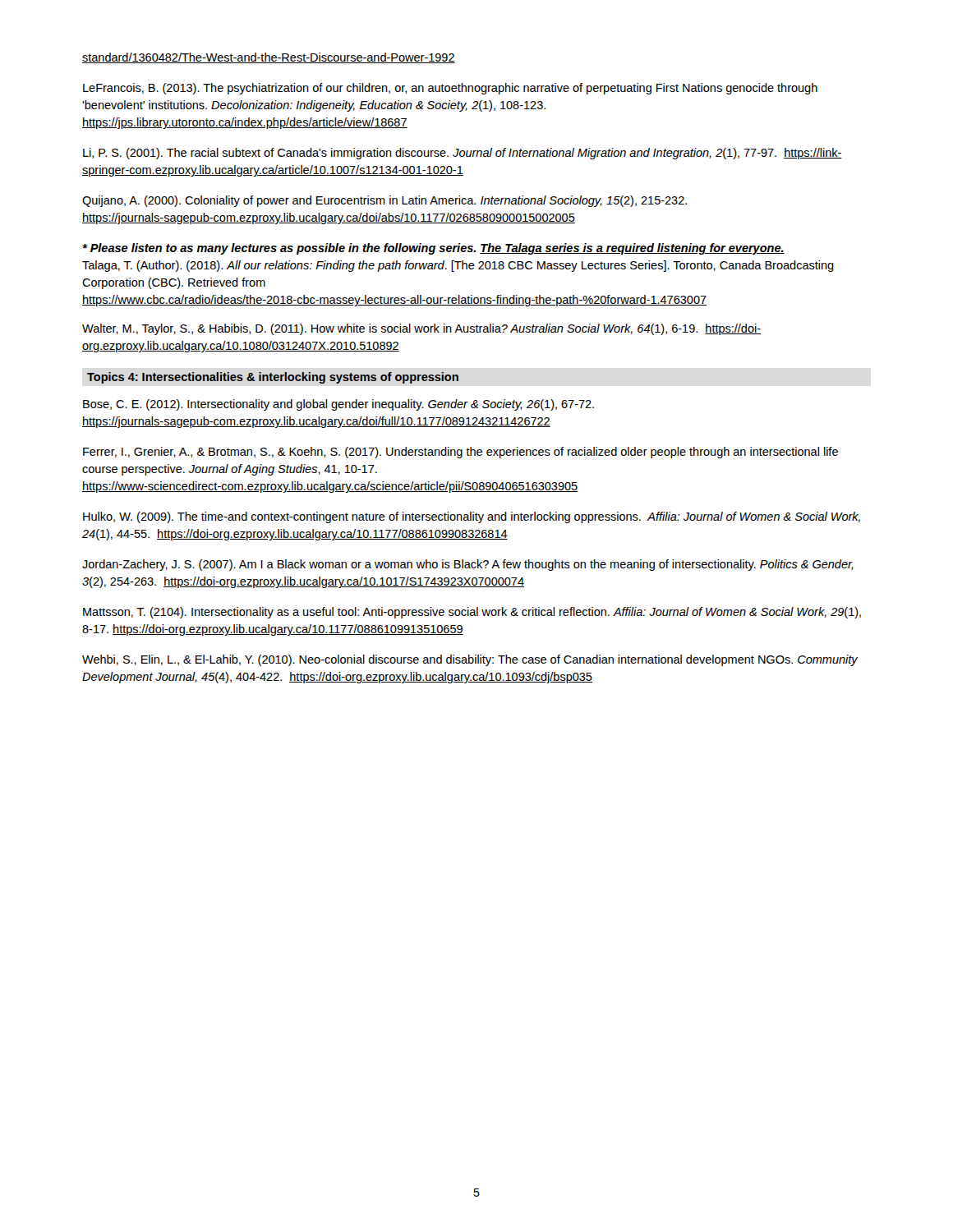Locate the text block with the text "Walter, M., Taylor, S., & Habibis,"
The image size is (953, 1232).
click(x=421, y=337)
